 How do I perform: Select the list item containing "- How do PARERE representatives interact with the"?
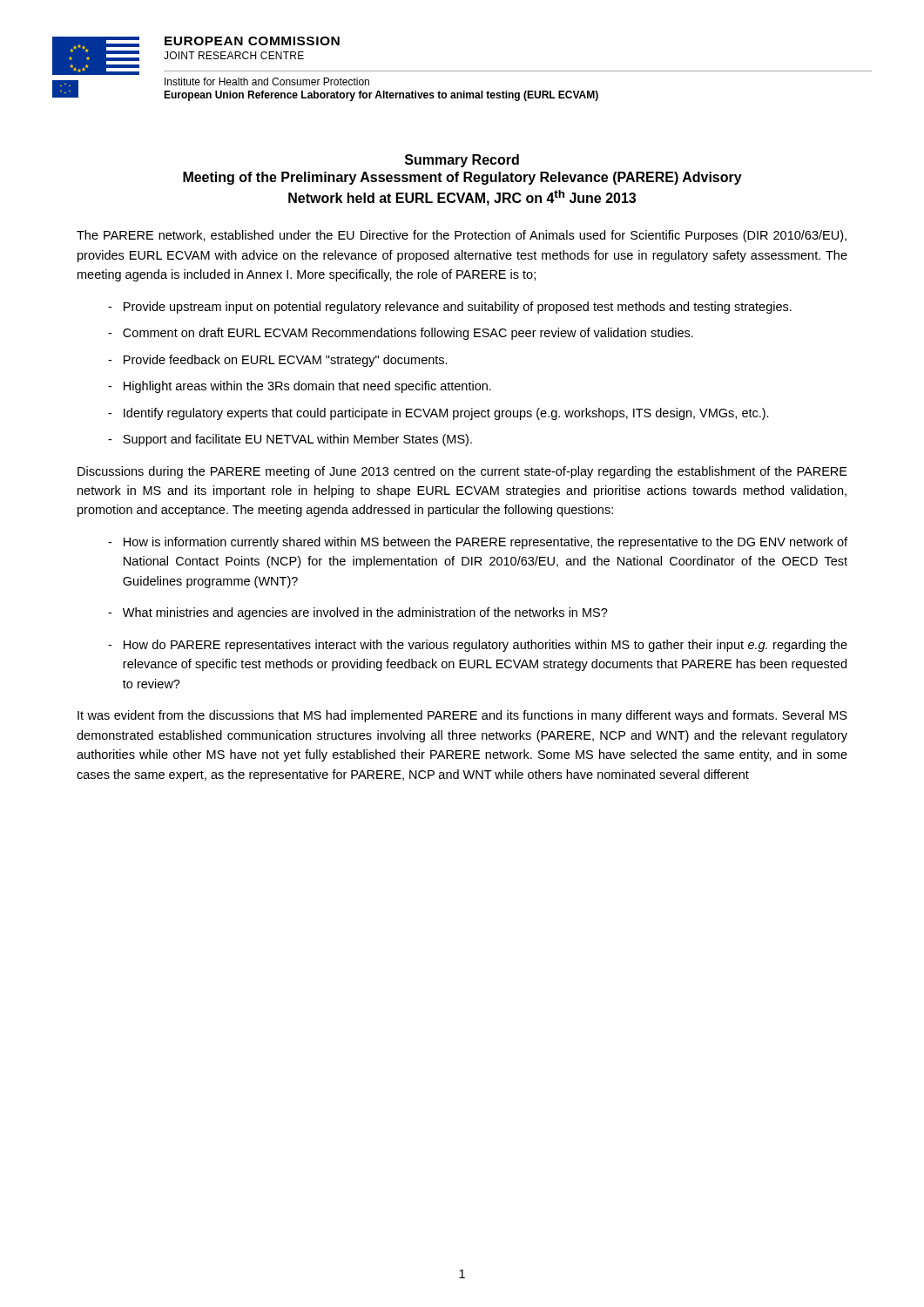coord(478,664)
